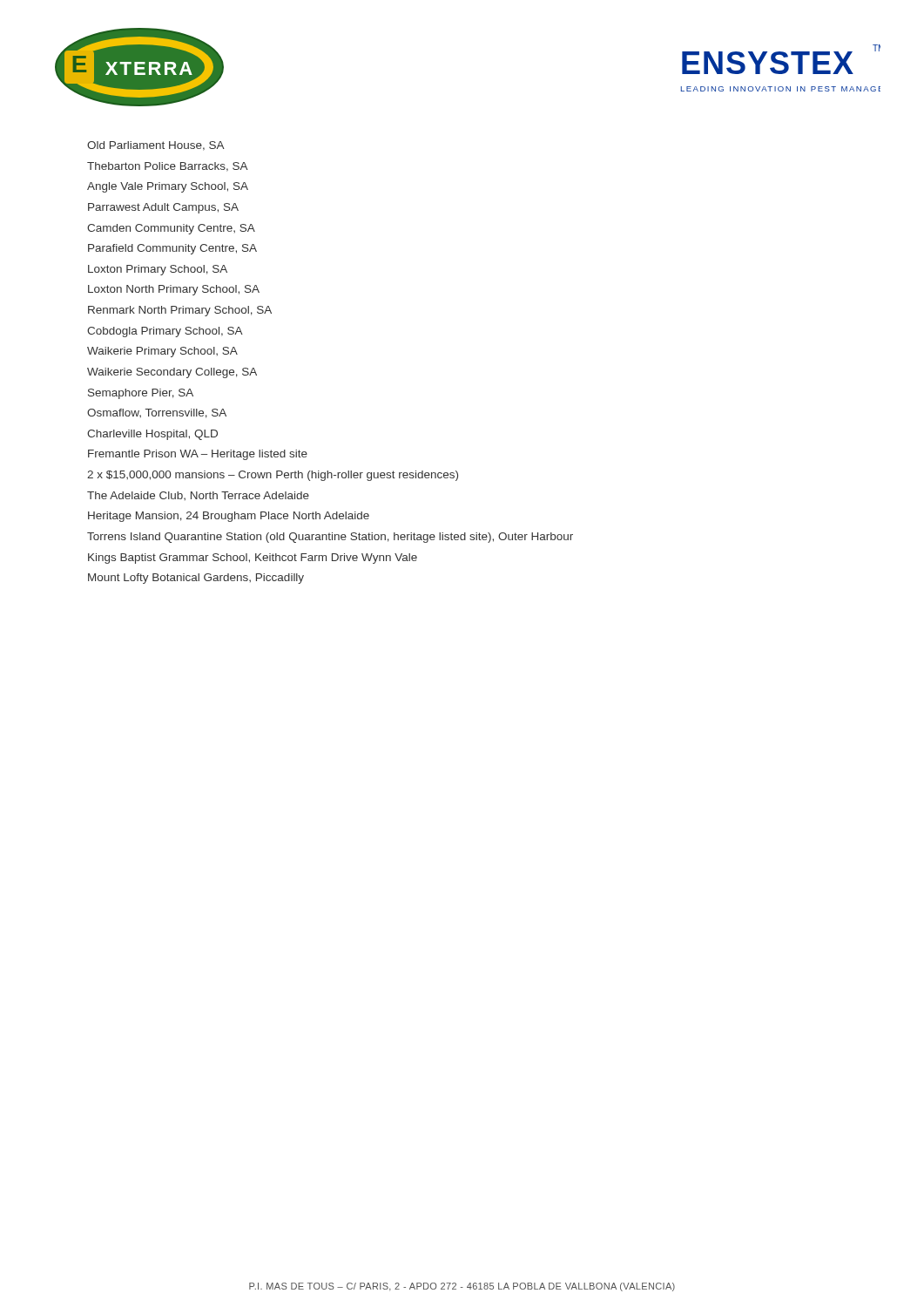Image resolution: width=924 pixels, height=1307 pixels.
Task: Navigate to the region starting "Camden Community Centre, SA"
Action: (171, 227)
